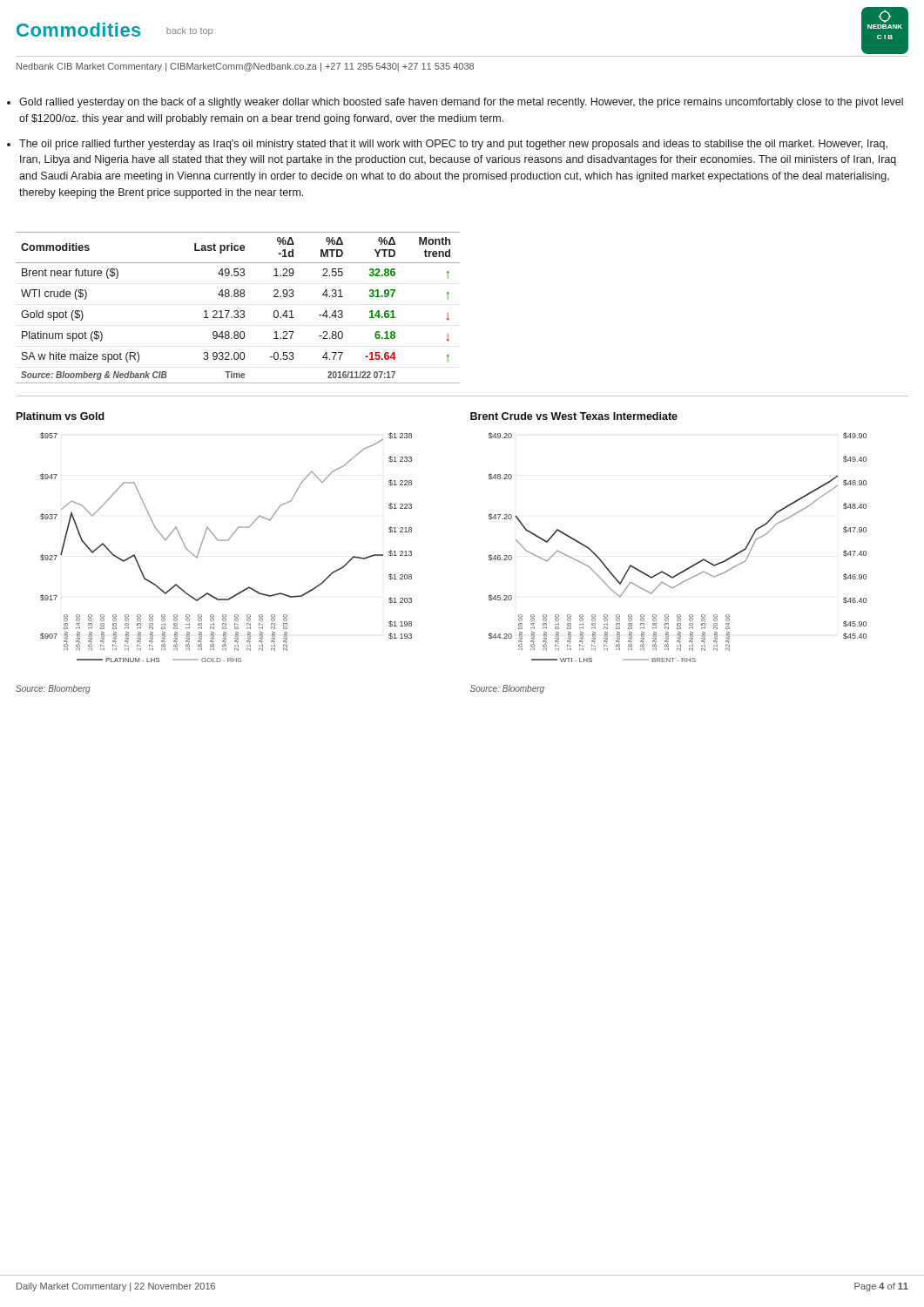Locate the table with the text "Platinum spot ($)"
This screenshot has width=924, height=1307.
[462, 305]
